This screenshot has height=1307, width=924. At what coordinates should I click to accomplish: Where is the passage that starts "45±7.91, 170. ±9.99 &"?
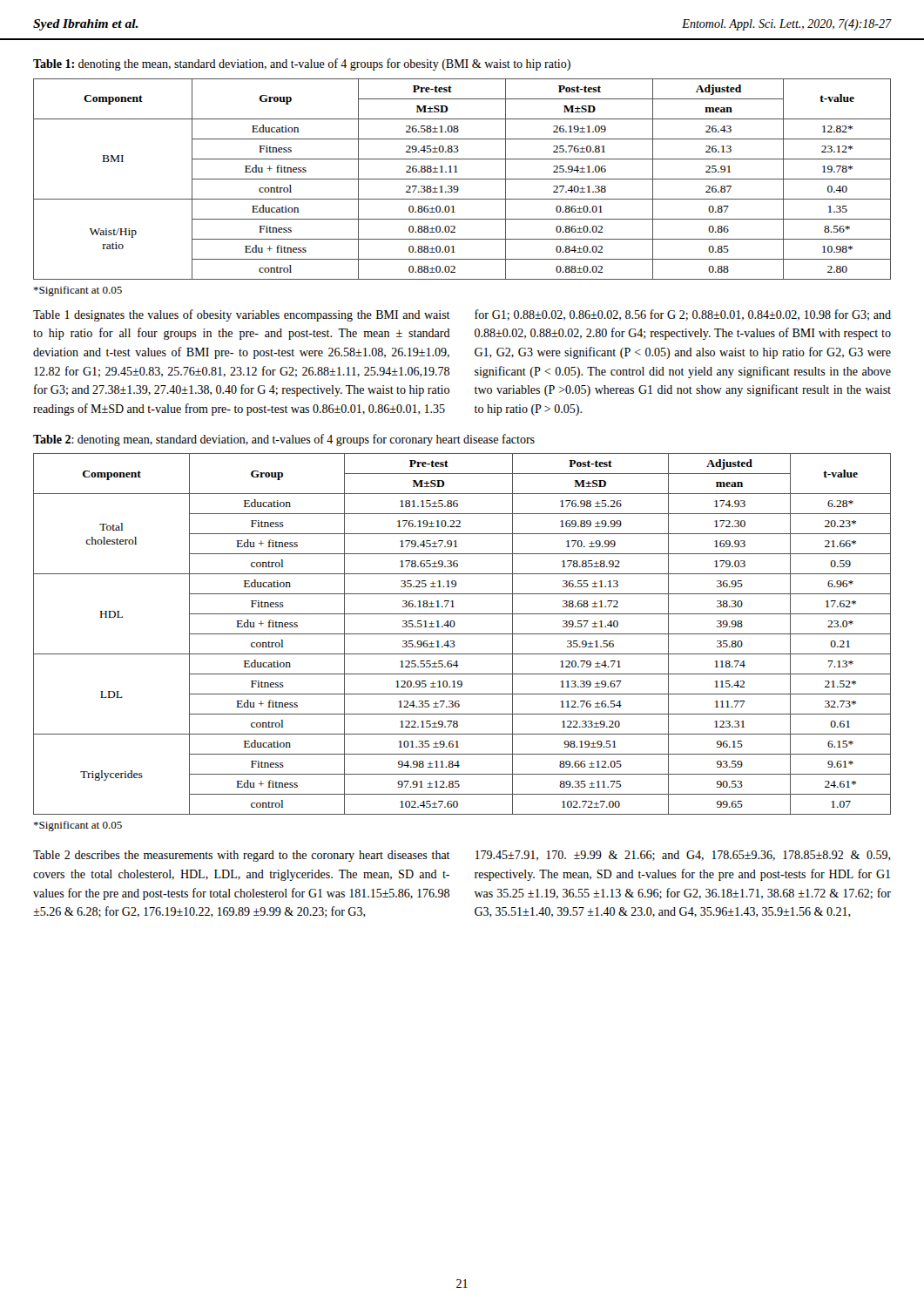tap(683, 884)
